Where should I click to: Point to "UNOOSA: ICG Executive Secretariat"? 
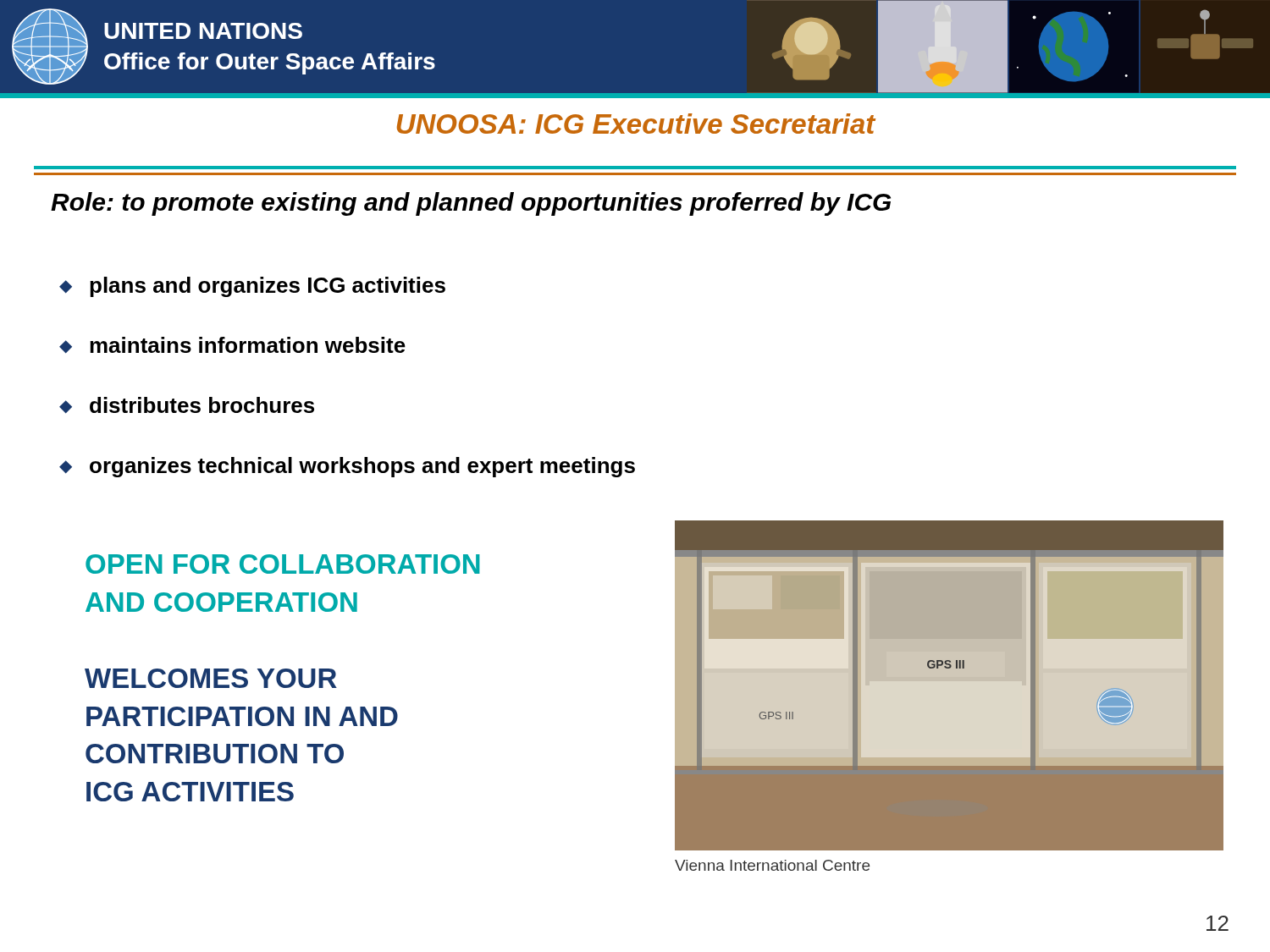(x=635, y=124)
